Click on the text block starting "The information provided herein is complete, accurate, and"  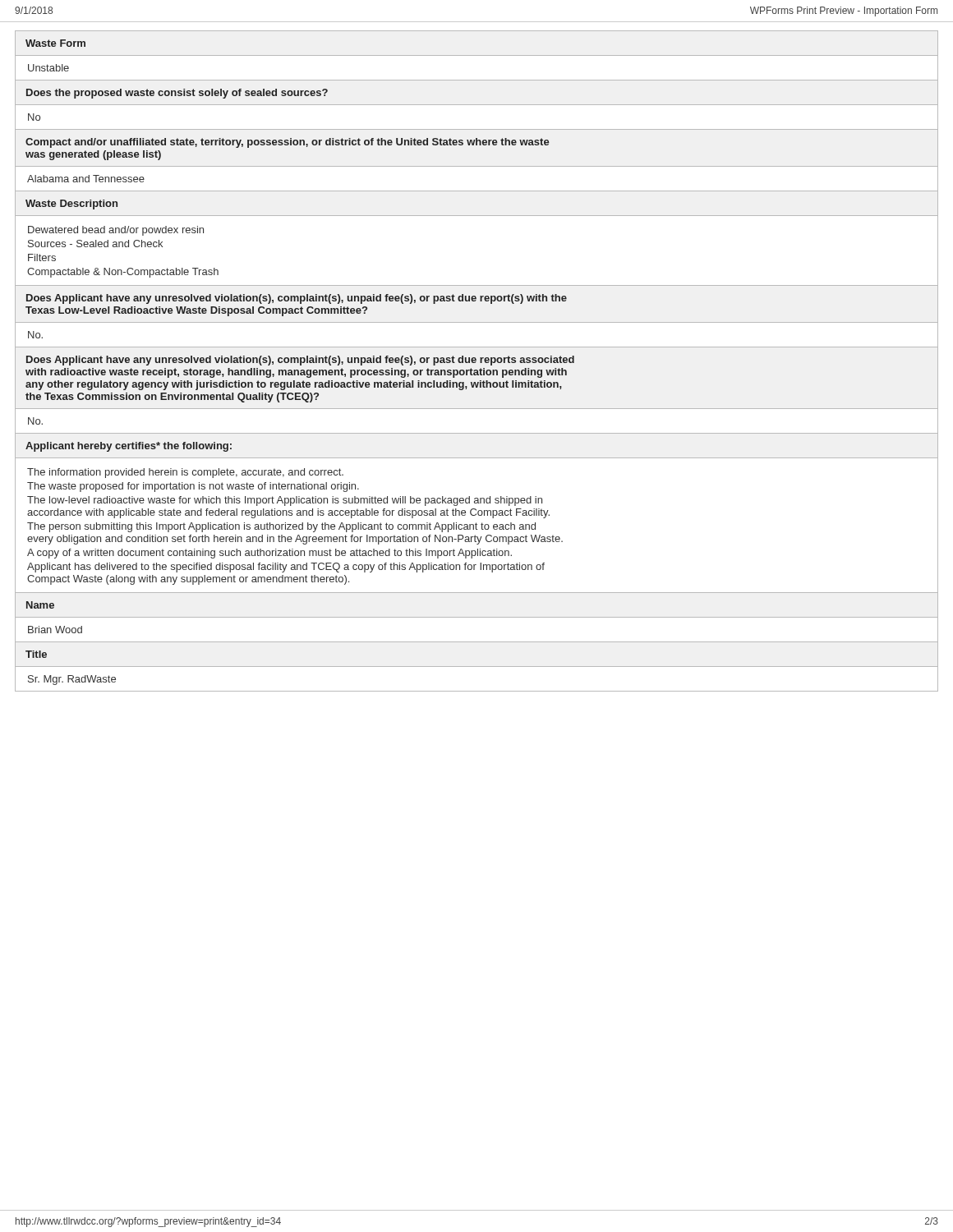(x=476, y=525)
